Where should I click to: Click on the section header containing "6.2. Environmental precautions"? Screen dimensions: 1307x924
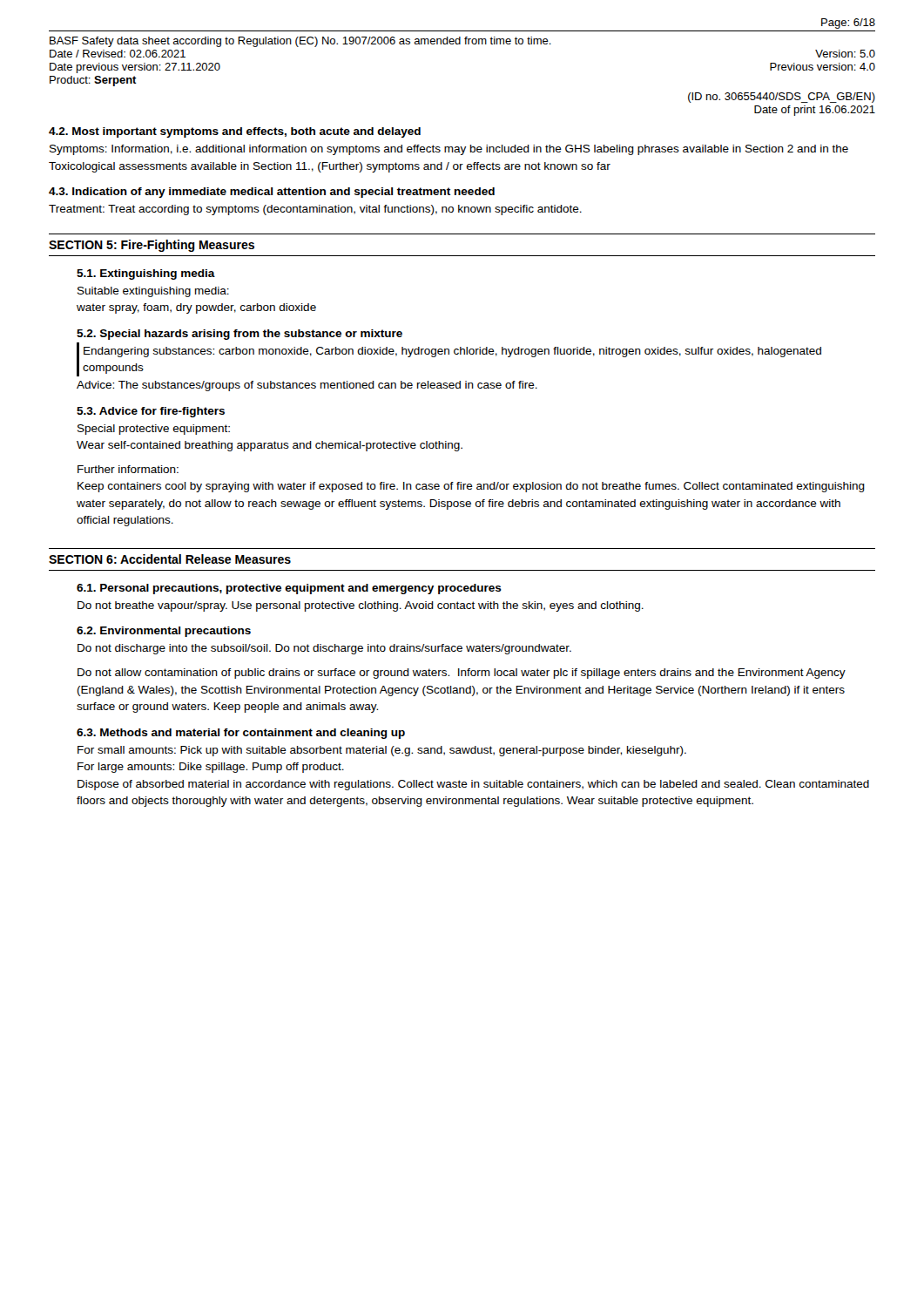pyautogui.click(x=164, y=631)
